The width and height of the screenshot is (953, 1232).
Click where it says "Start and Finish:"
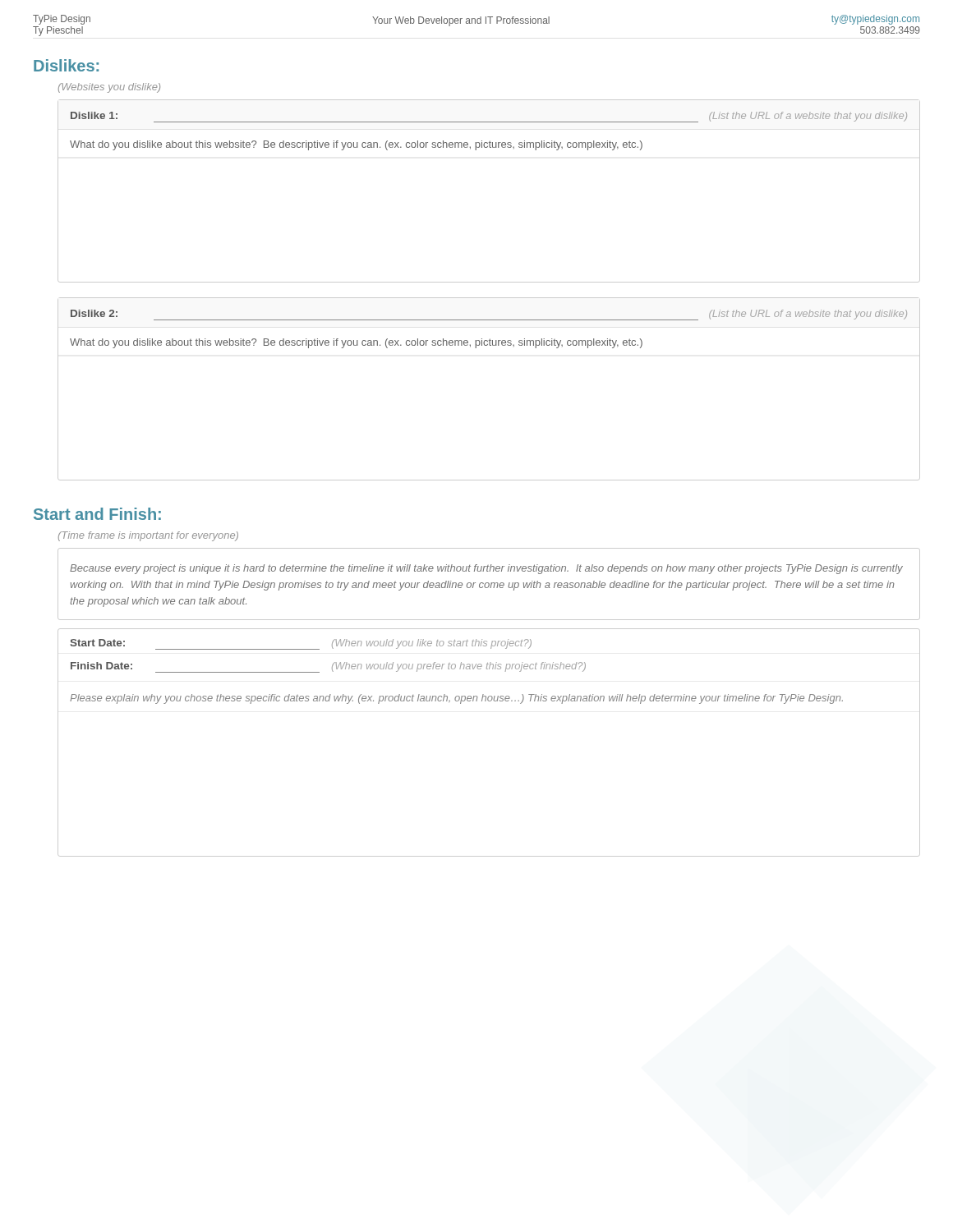98,514
